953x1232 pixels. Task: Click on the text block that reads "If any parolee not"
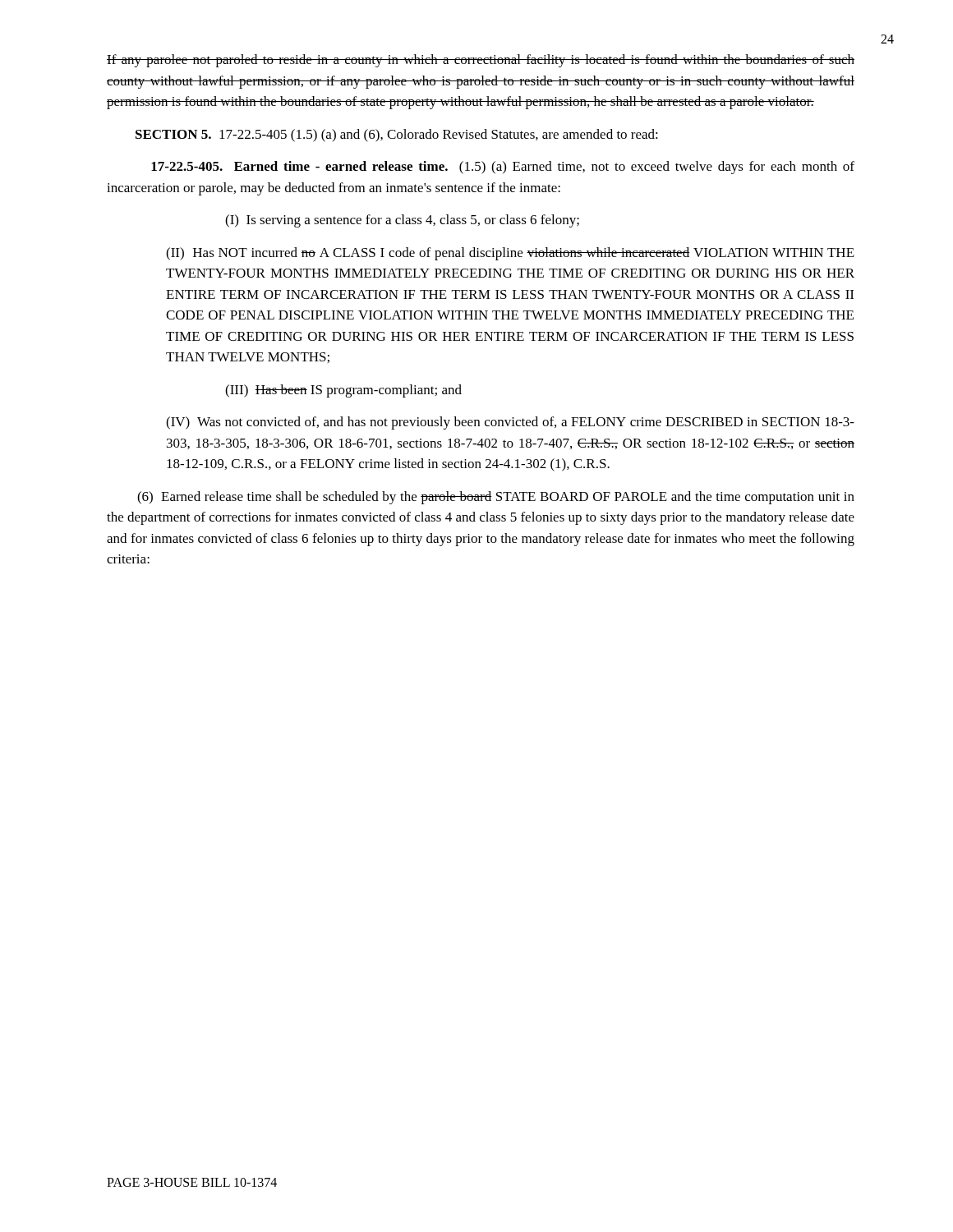(481, 81)
